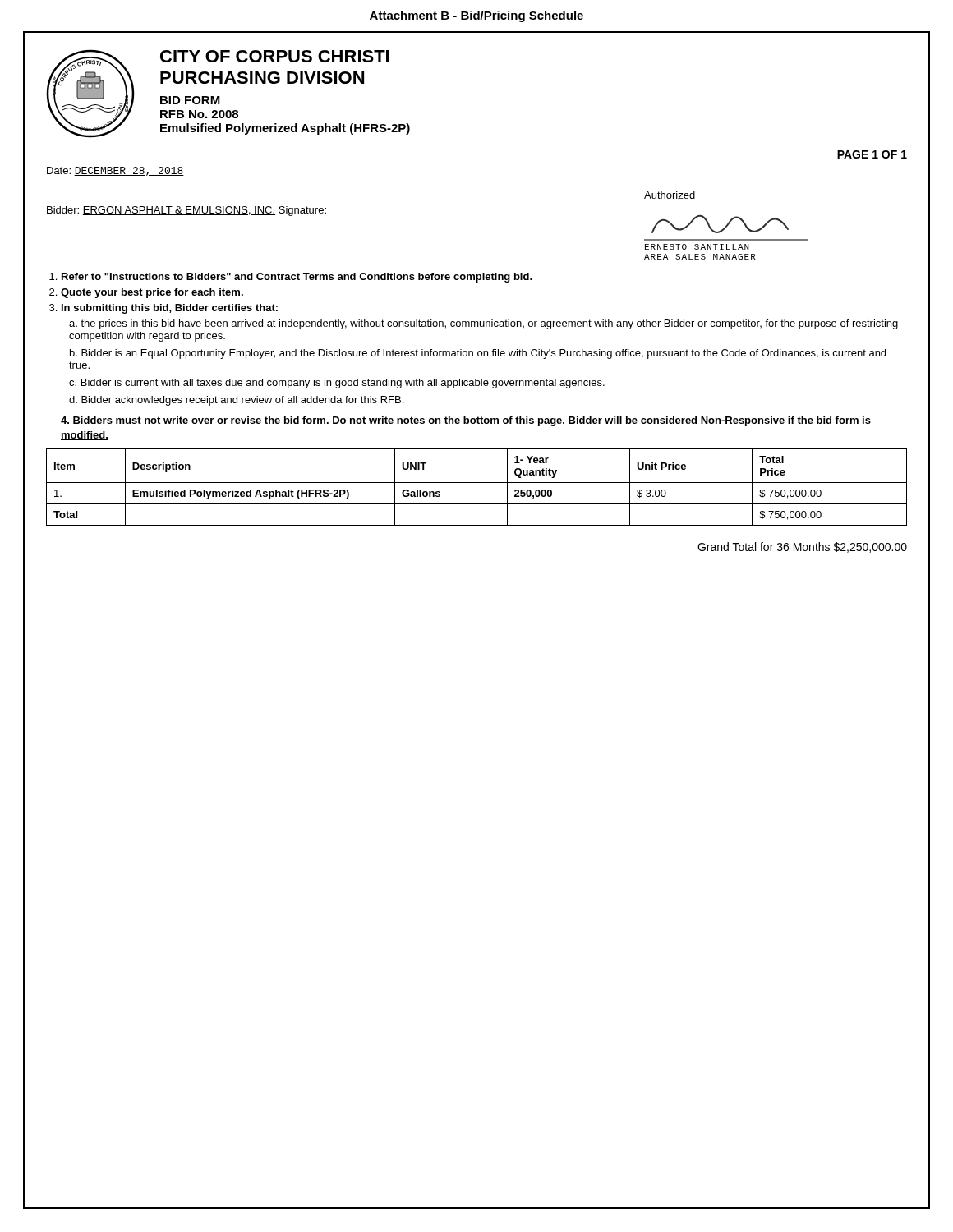Image resolution: width=953 pixels, height=1232 pixels.
Task: Select the list item containing "c. Bidder is current with all taxes"
Action: 337,382
